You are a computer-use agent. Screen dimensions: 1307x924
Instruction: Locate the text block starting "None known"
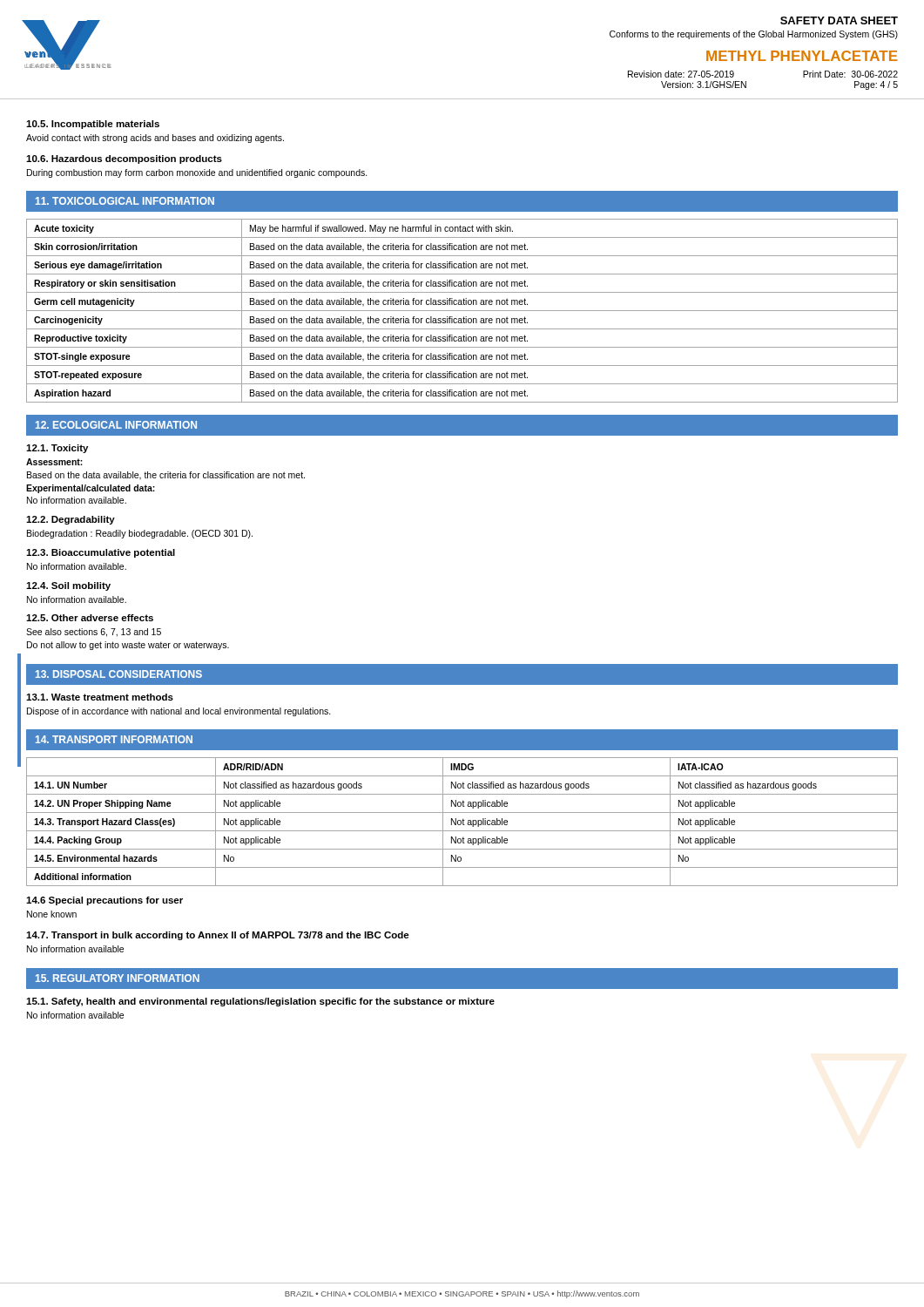click(52, 914)
